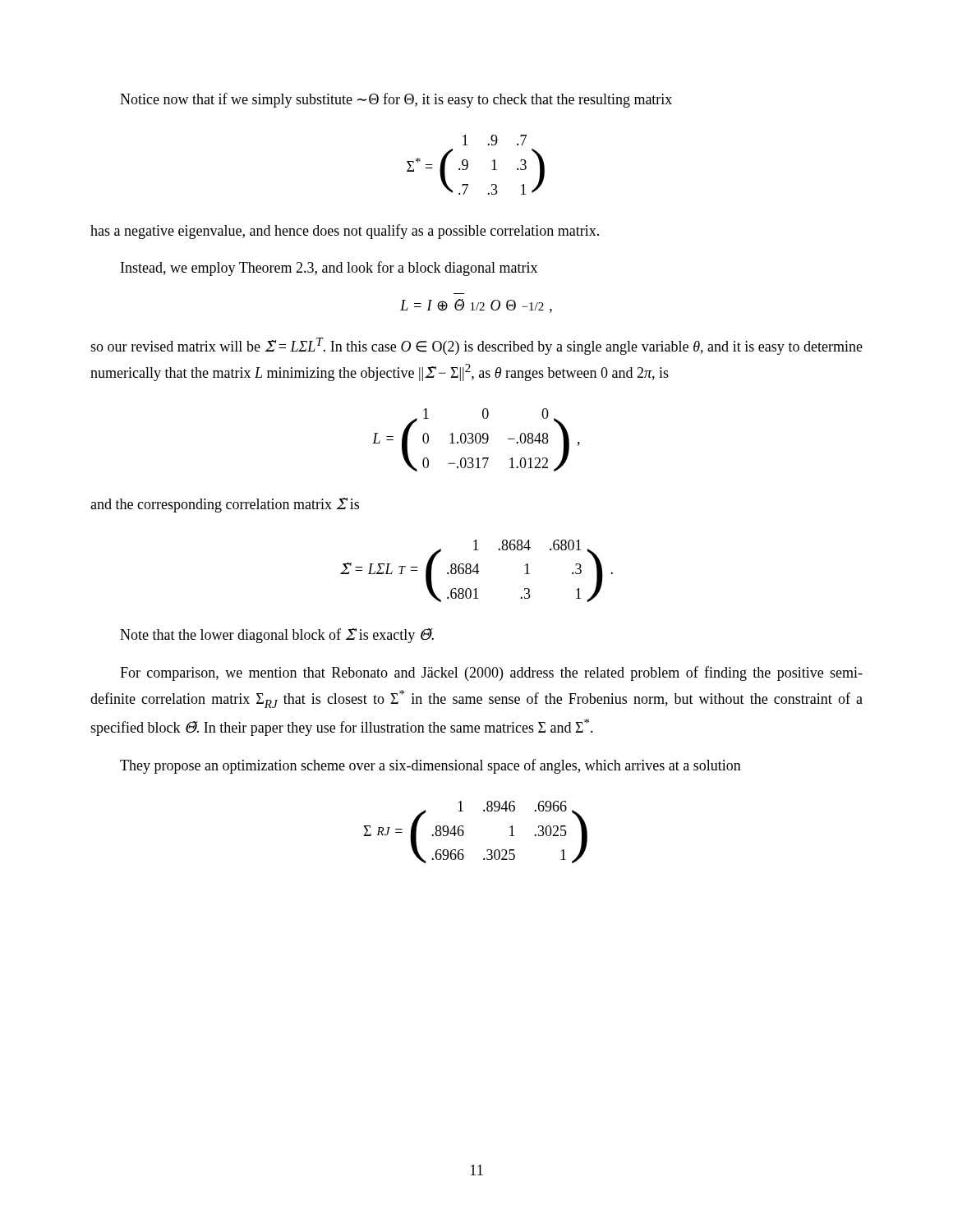Click the passage that begins "Note that the lower diagonal block"

point(277,636)
